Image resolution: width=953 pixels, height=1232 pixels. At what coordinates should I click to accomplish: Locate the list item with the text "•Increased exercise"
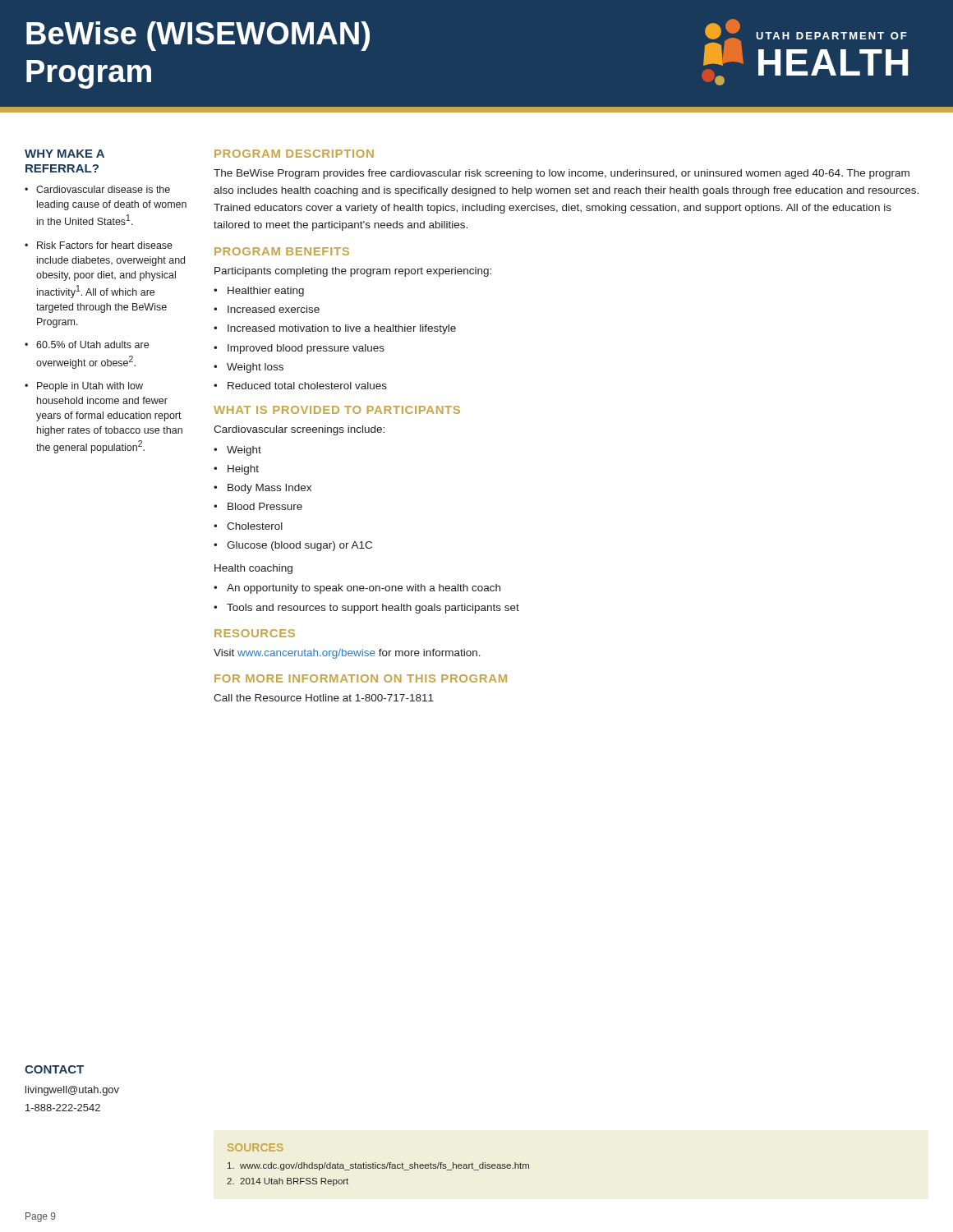(267, 310)
